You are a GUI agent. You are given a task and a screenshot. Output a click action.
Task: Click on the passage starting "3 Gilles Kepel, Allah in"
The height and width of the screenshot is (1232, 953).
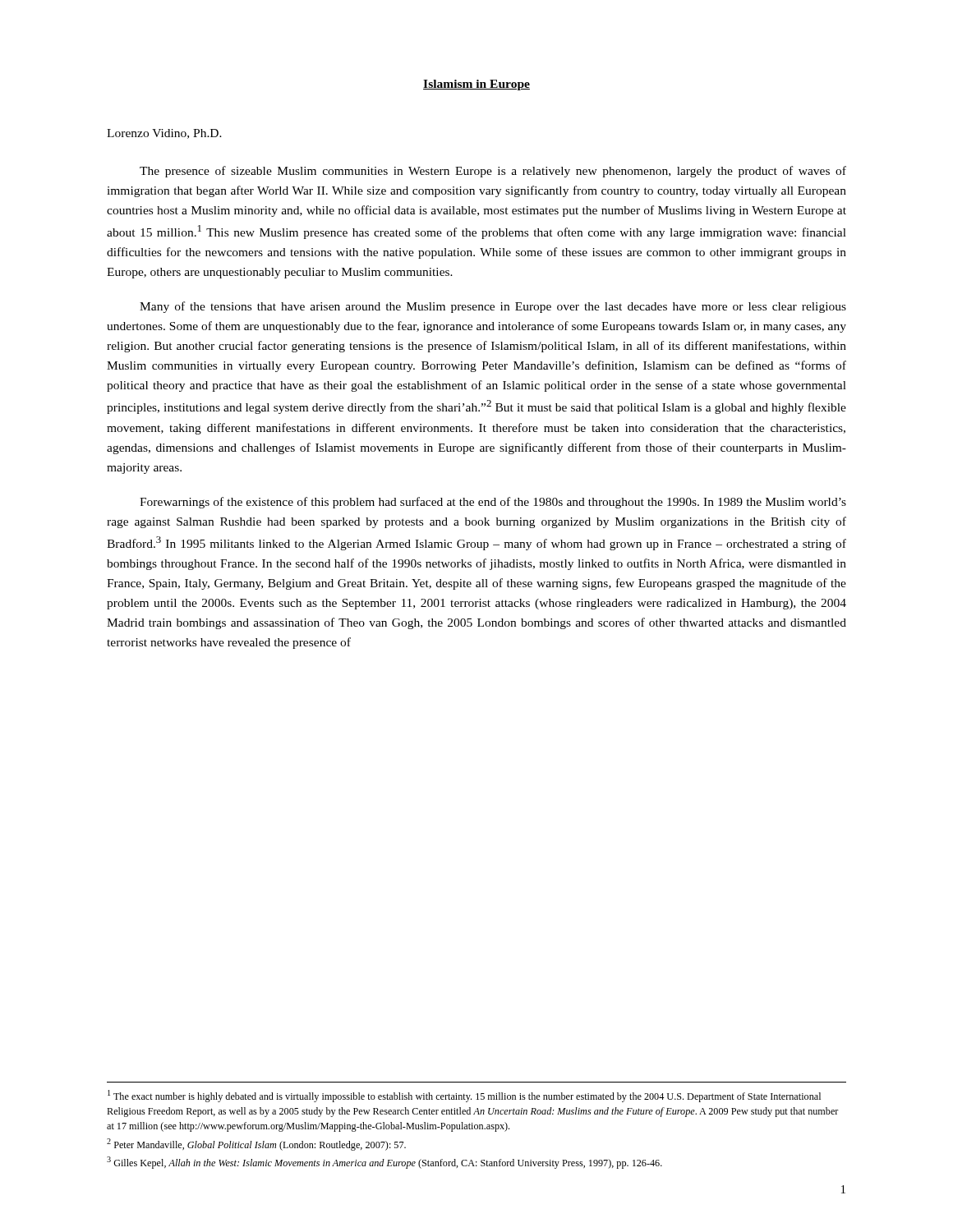coord(385,1162)
